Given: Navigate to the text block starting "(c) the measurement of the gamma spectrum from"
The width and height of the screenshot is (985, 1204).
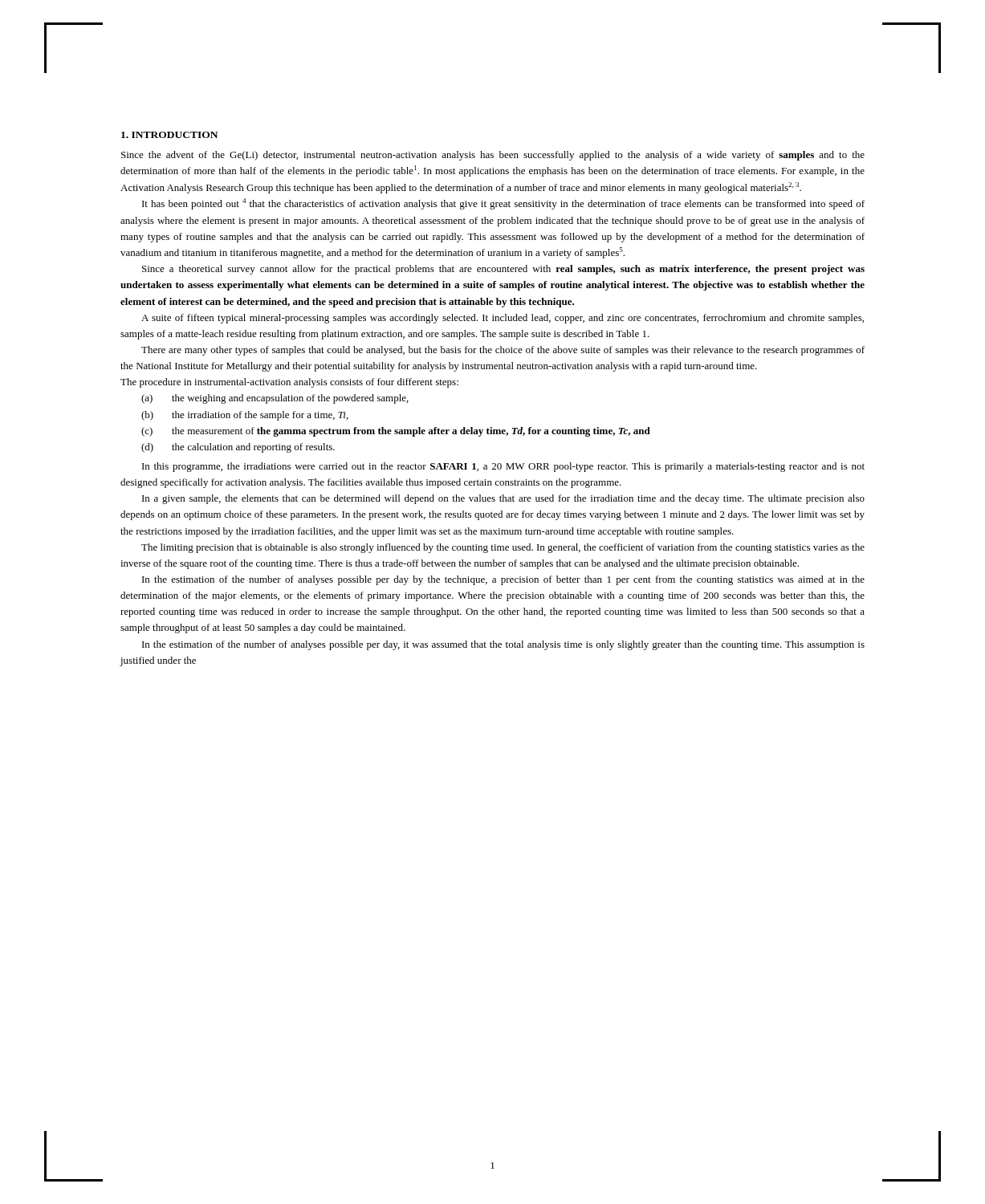Looking at the screenshot, I should click(396, 431).
